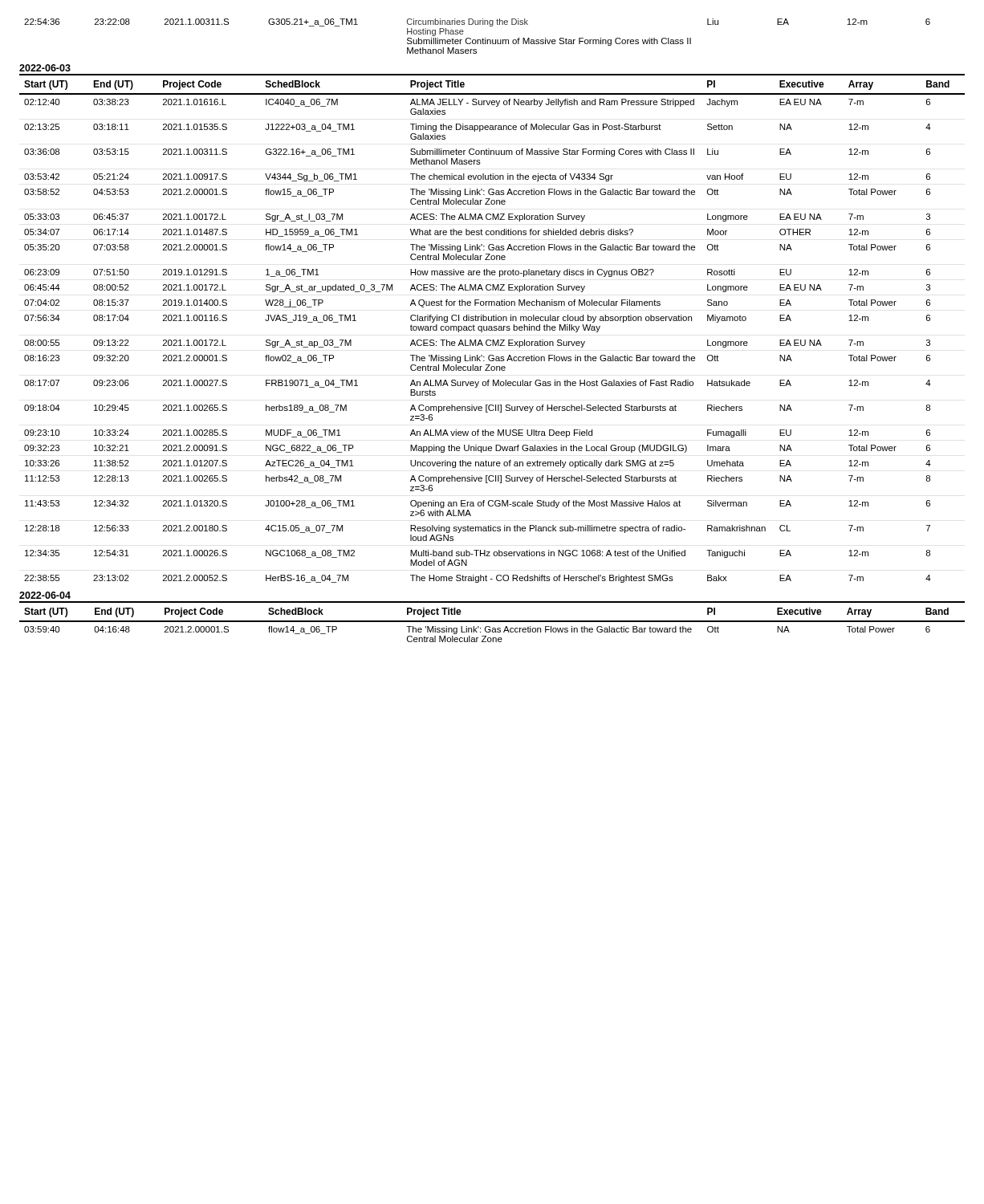
Task: Locate the table with the text "Circumbinaries During the Disk Hosting"
Action: 492,36
